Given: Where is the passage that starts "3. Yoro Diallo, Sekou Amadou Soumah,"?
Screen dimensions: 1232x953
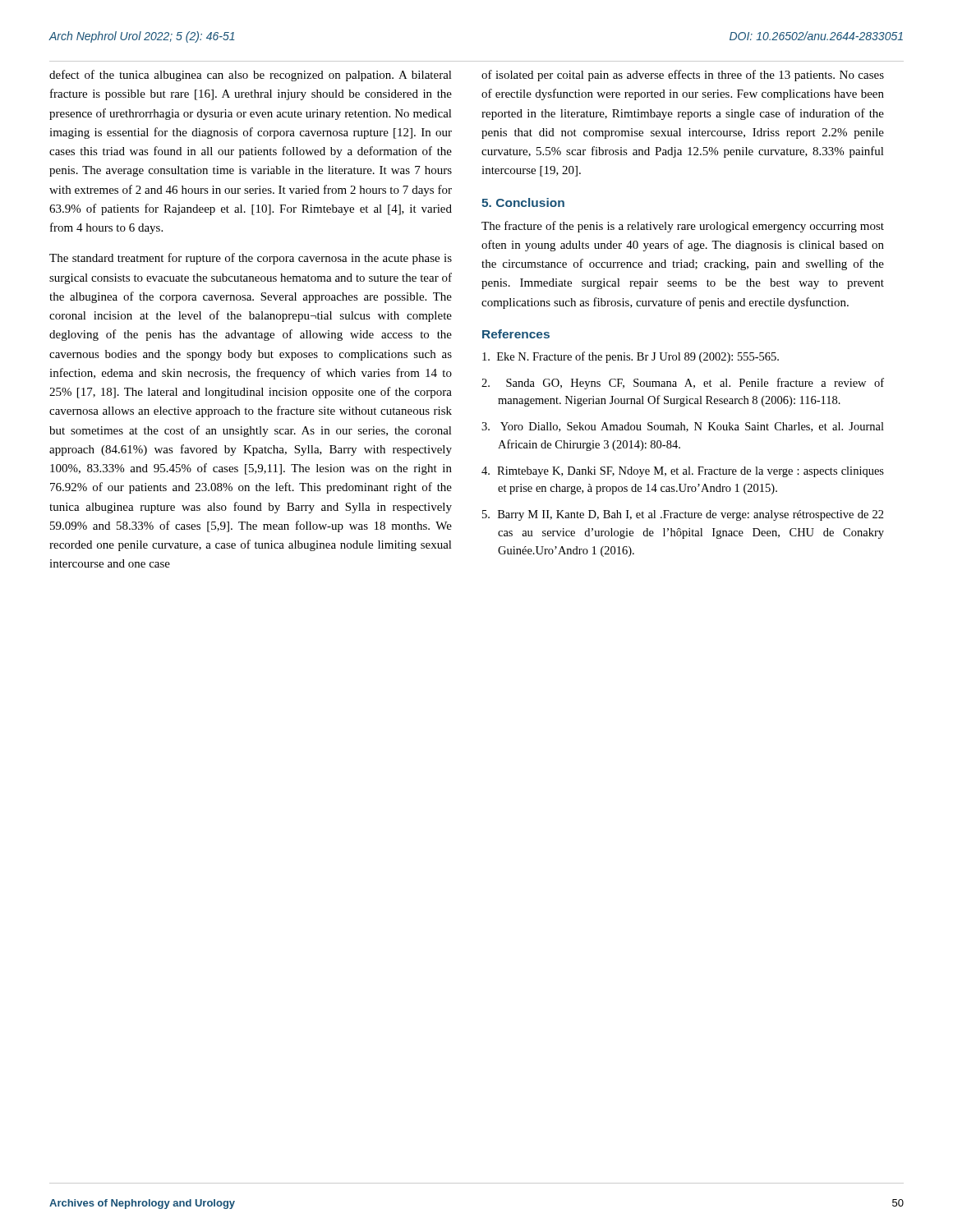Looking at the screenshot, I should [683, 435].
